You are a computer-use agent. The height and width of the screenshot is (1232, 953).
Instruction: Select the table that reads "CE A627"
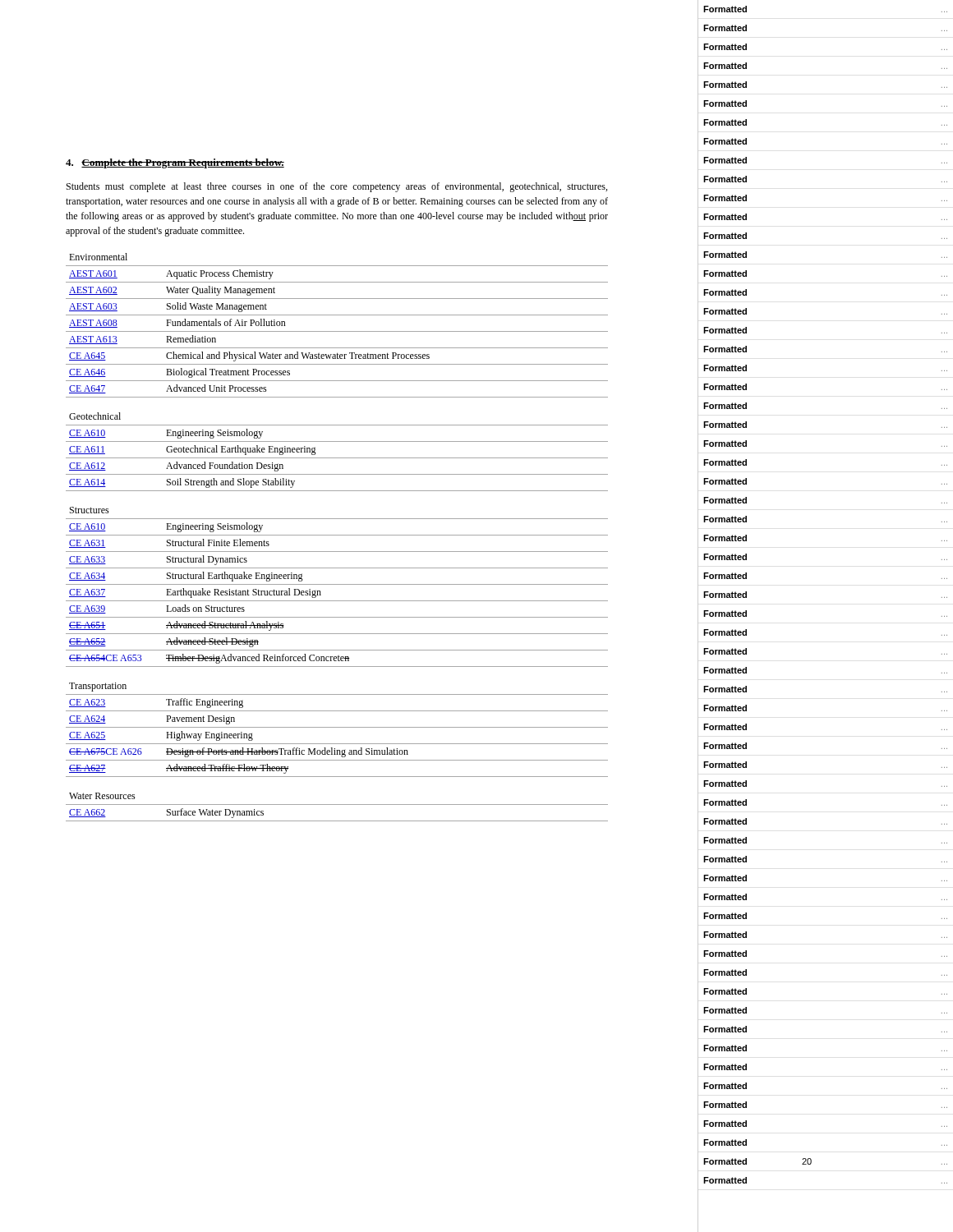pos(337,728)
